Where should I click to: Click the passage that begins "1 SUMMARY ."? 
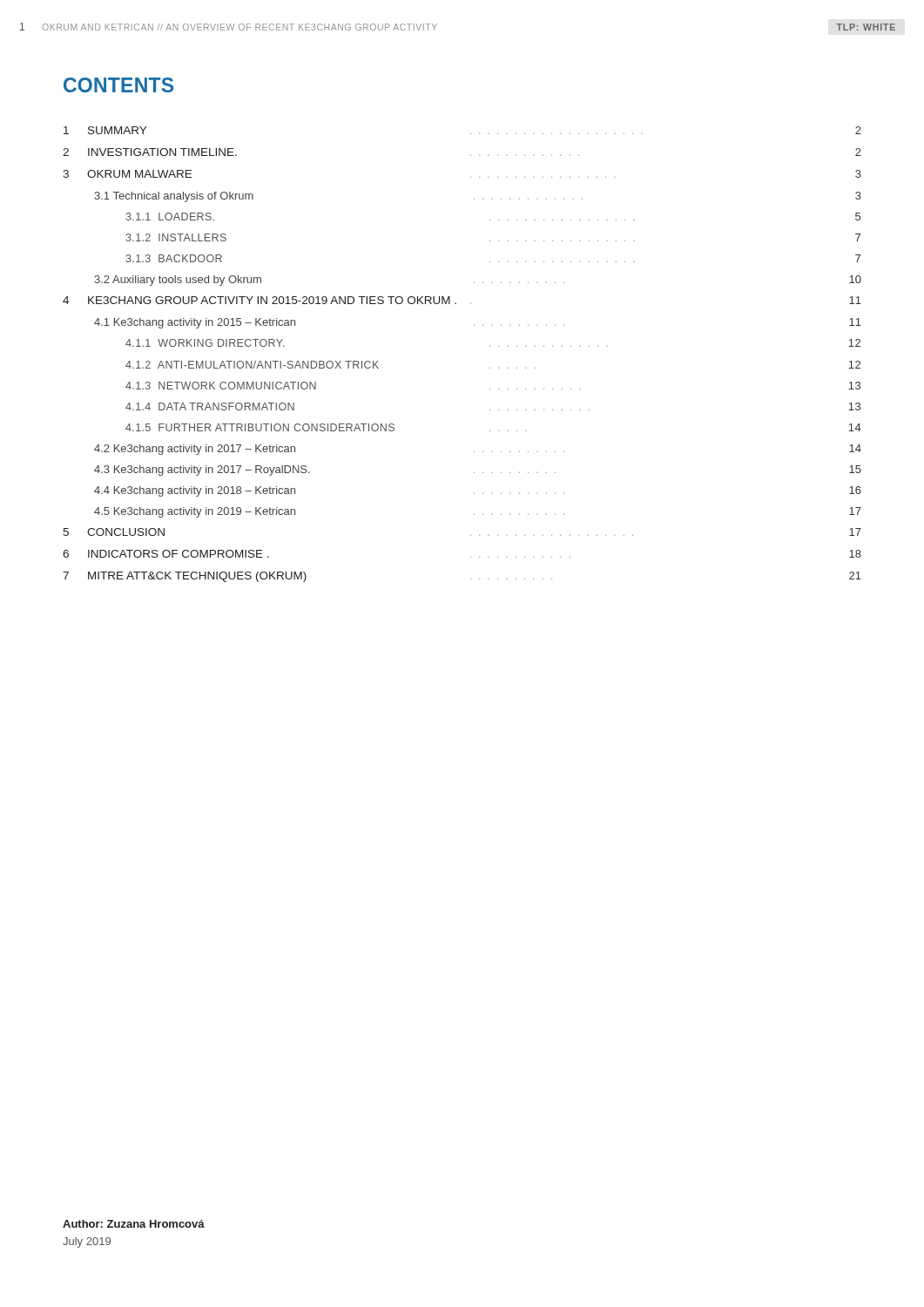[x=117, y=130]
